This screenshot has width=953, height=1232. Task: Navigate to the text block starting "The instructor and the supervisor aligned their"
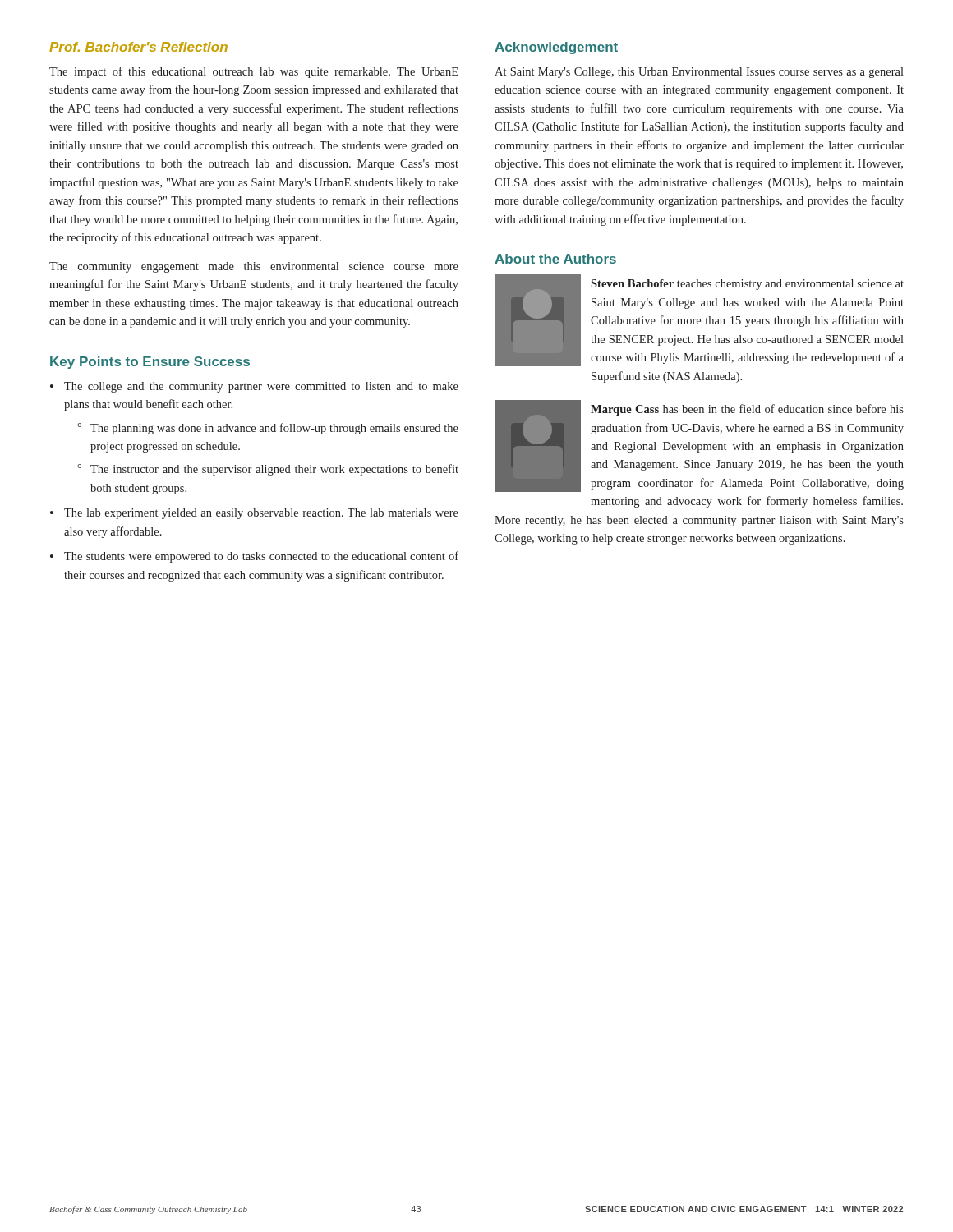click(274, 479)
